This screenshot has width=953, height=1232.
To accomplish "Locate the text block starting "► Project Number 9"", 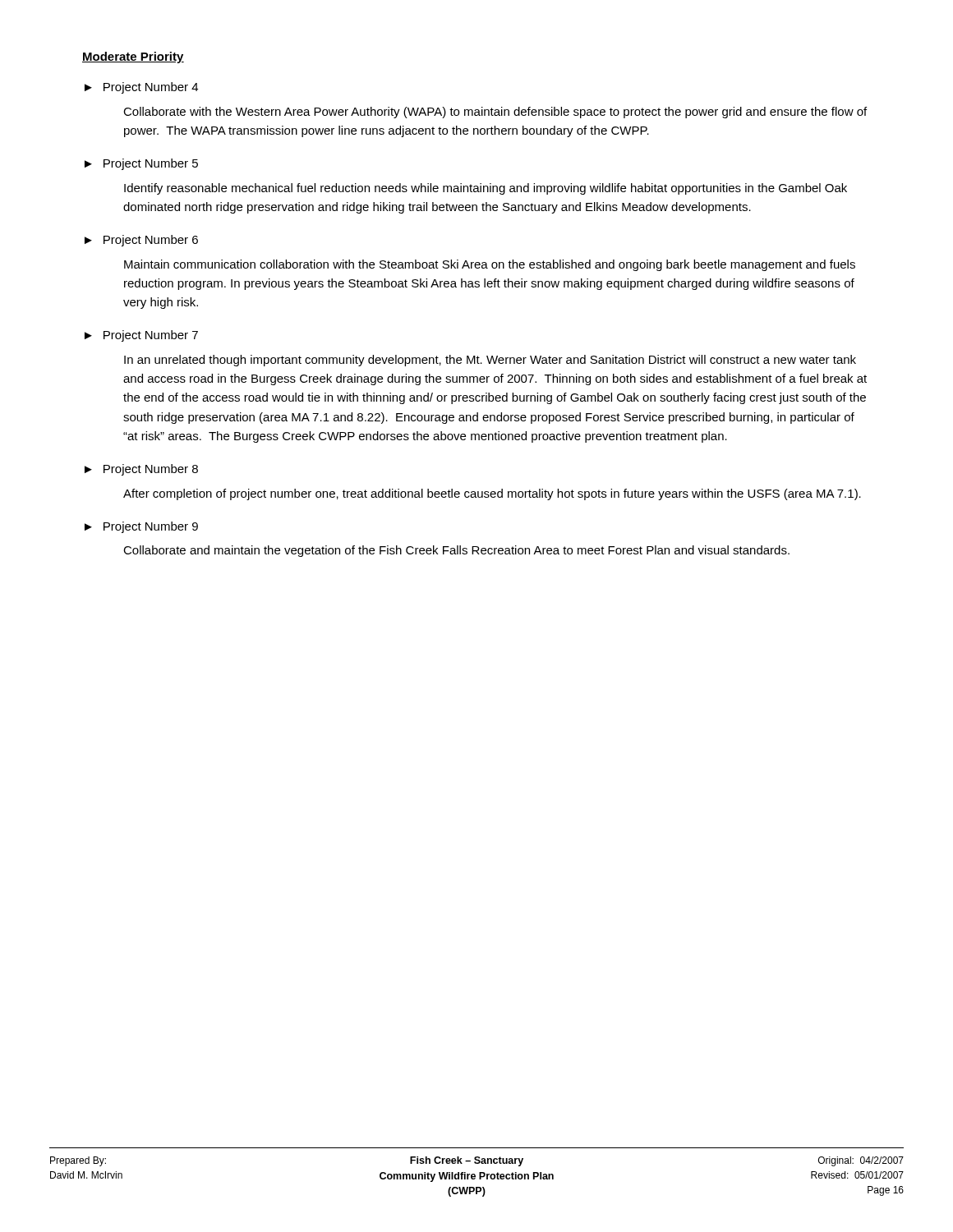I will pos(140,526).
